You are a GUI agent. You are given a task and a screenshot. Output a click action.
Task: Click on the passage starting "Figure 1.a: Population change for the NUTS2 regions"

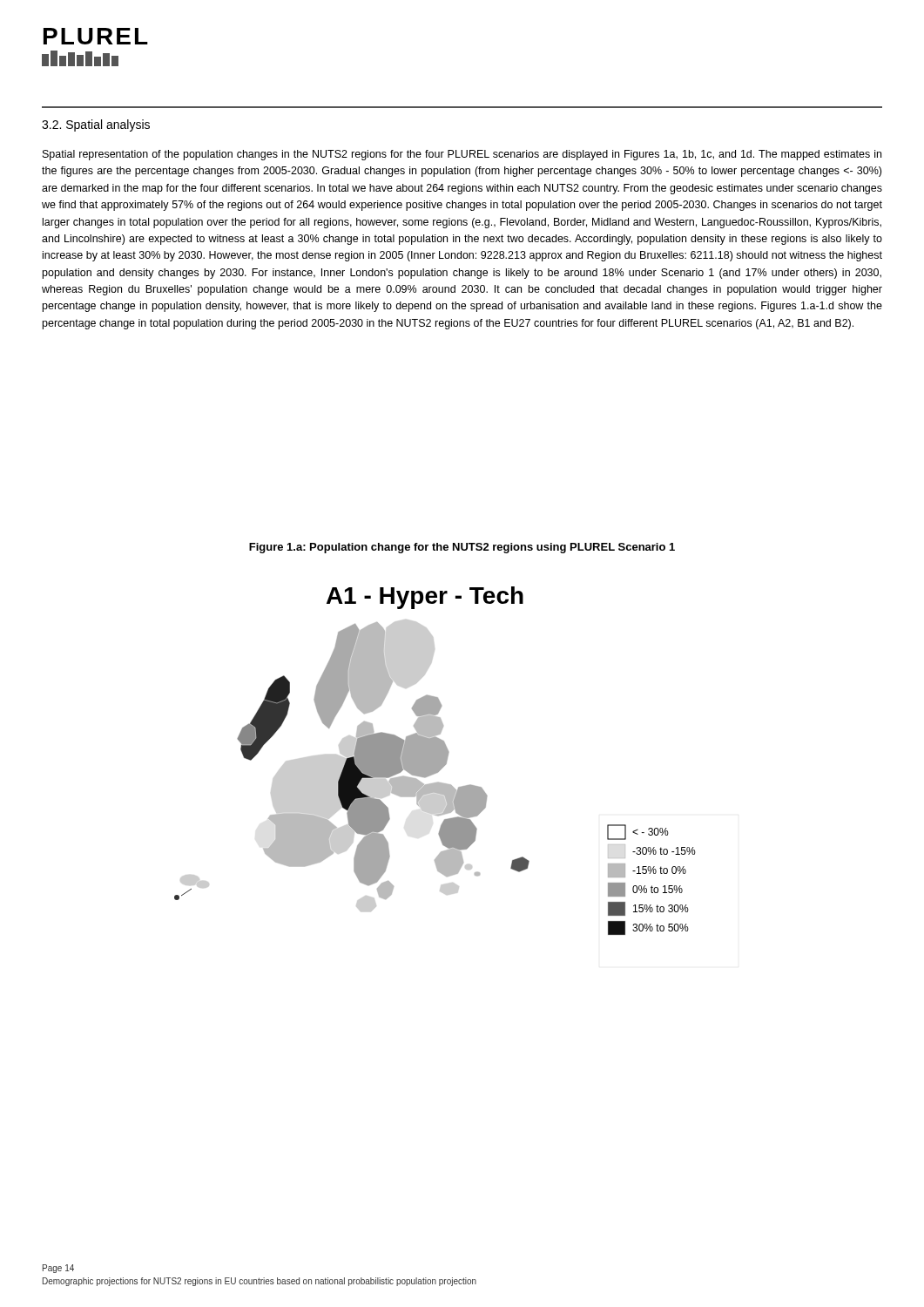tap(462, 547)
